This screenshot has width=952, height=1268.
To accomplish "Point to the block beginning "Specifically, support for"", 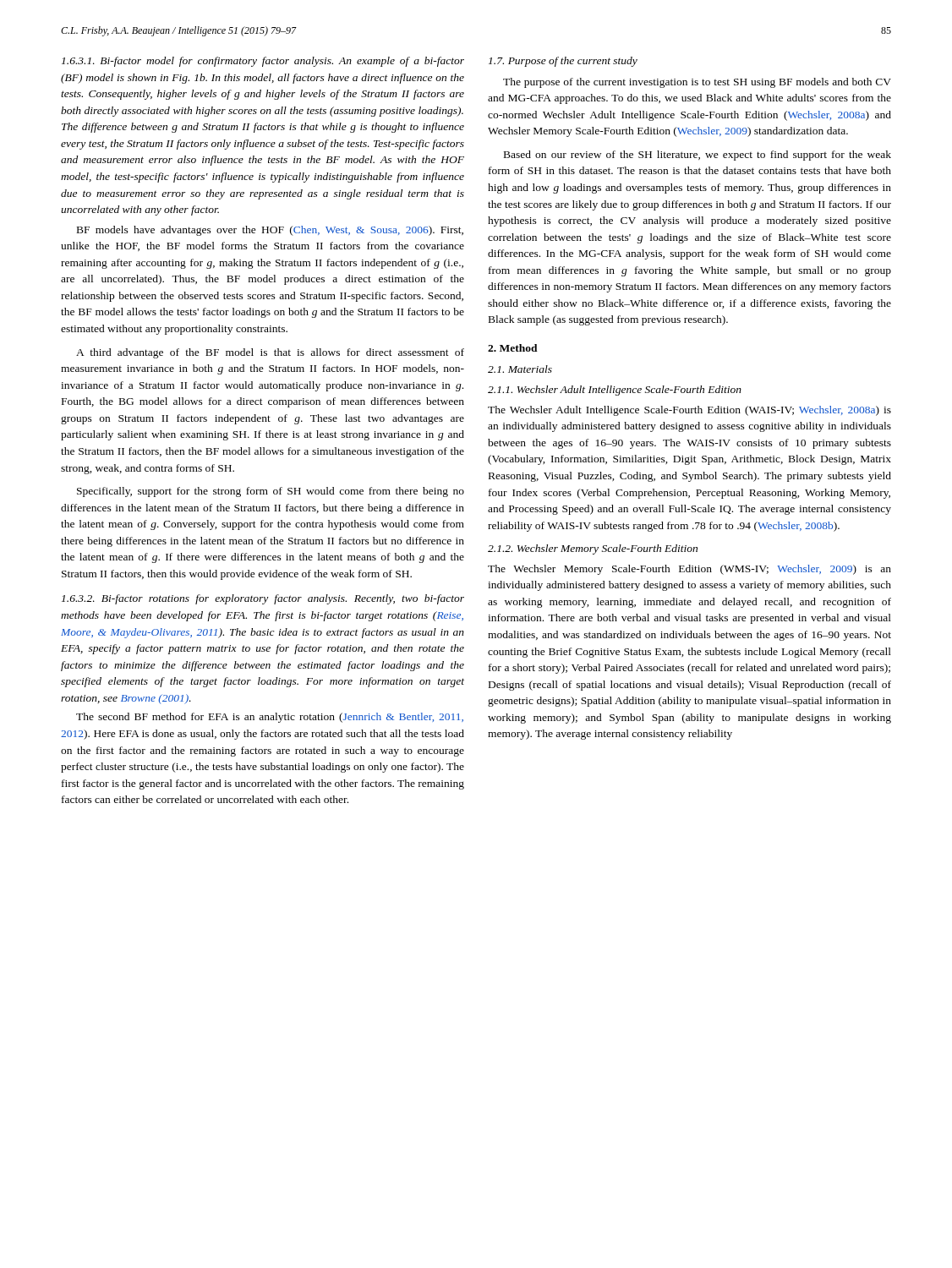I will coord(263,532).
